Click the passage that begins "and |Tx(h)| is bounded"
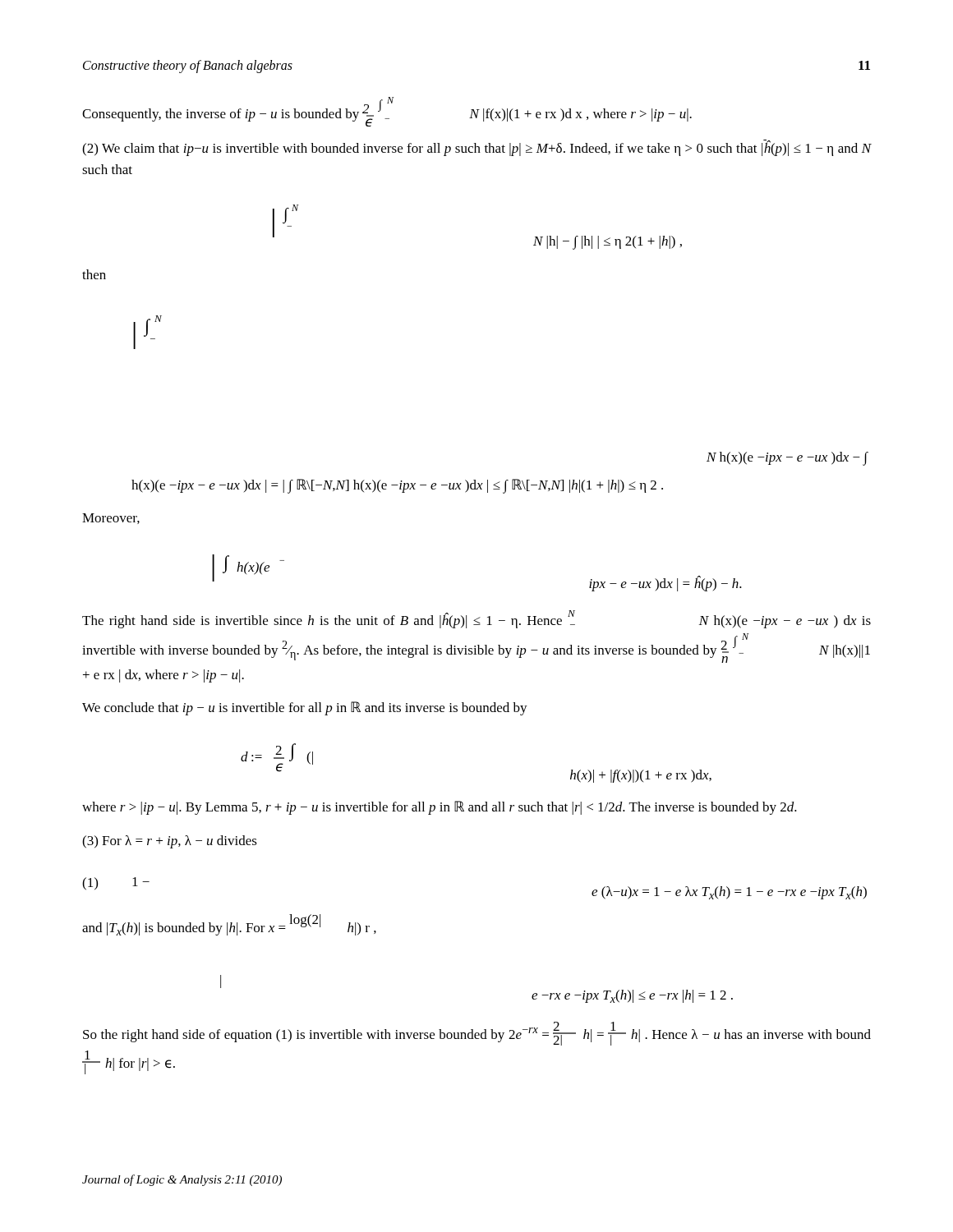 coord(229,925)
